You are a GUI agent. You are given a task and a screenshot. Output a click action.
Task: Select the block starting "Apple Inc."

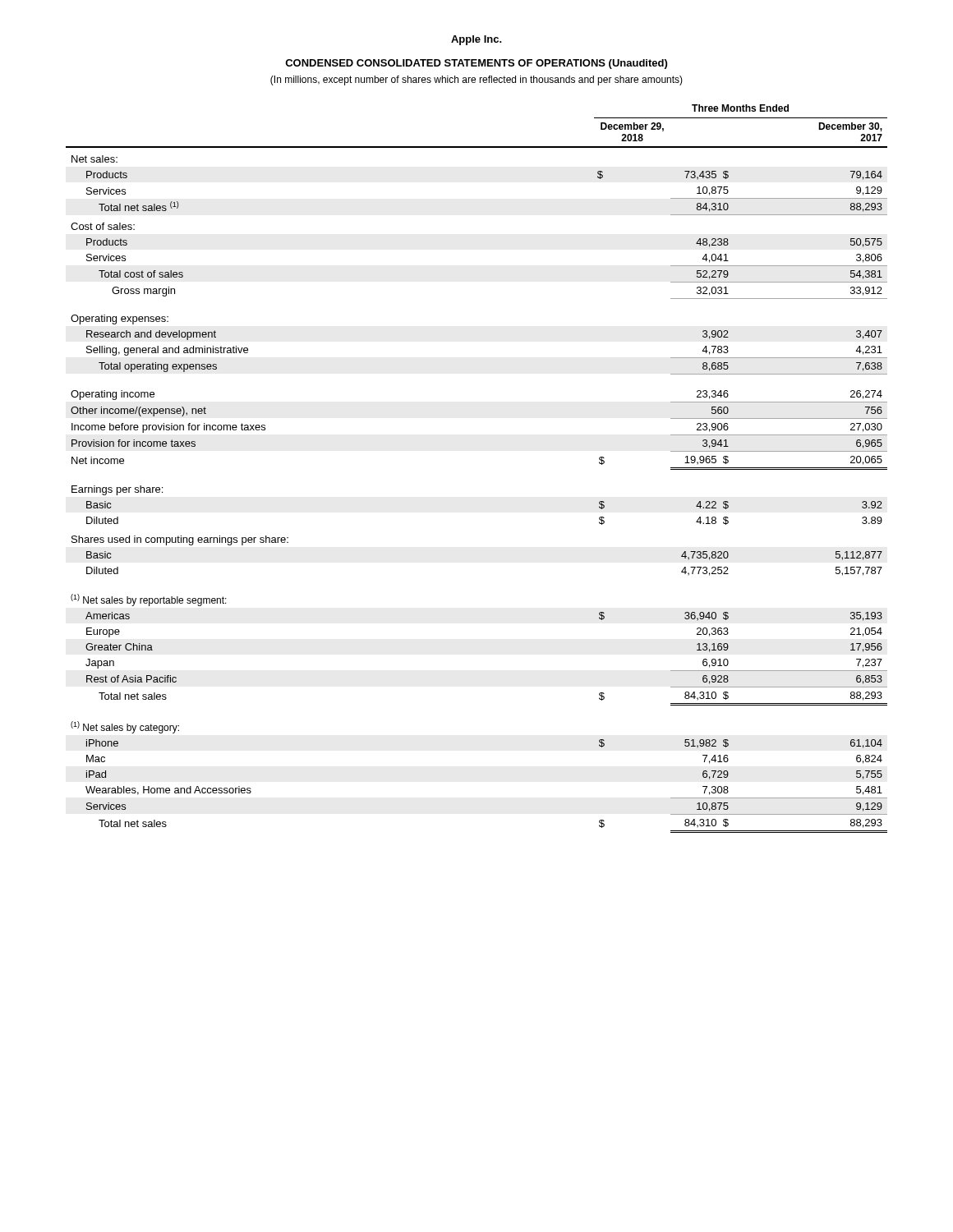pos(476,39)
